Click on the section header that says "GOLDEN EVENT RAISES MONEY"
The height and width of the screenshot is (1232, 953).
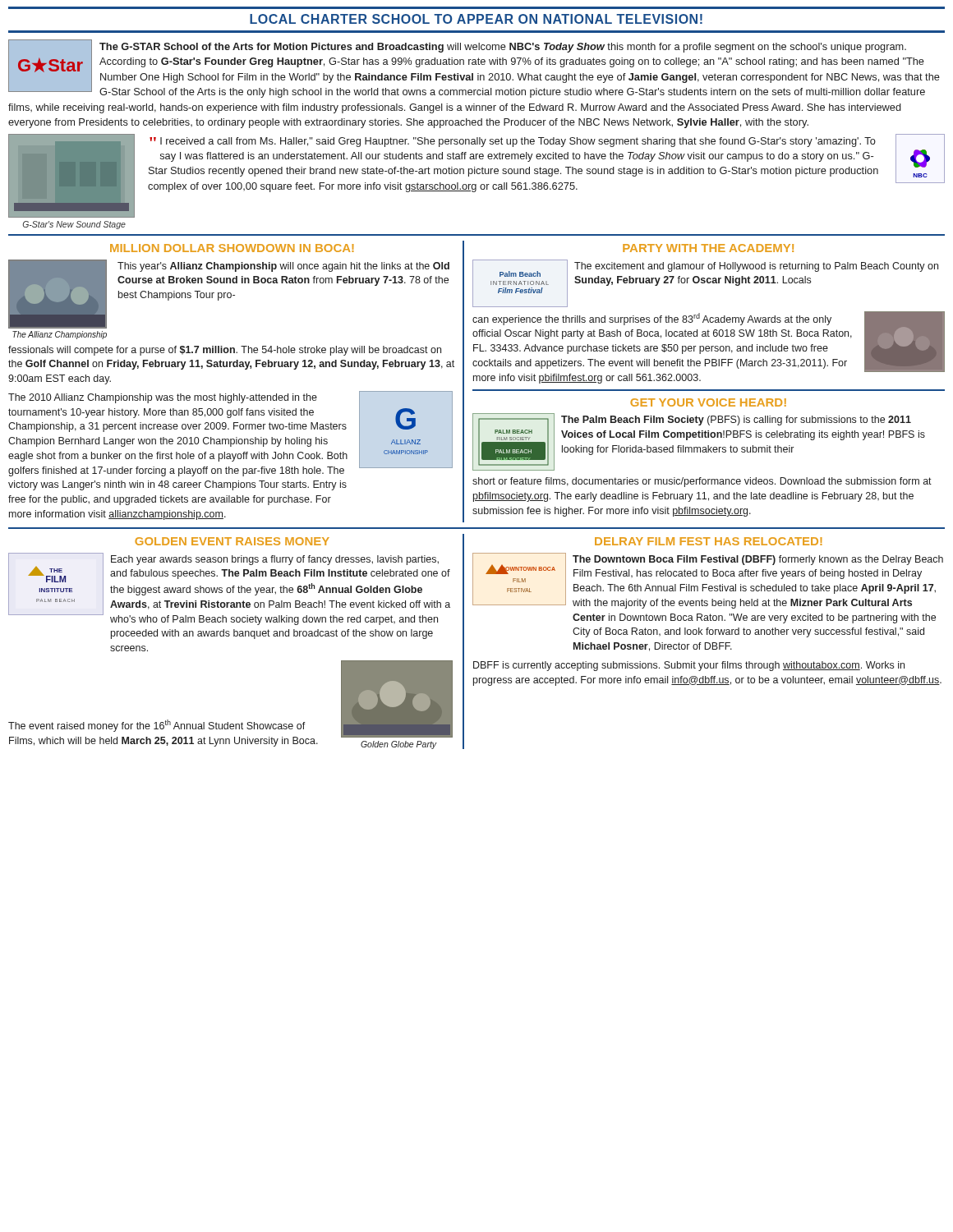232,540
